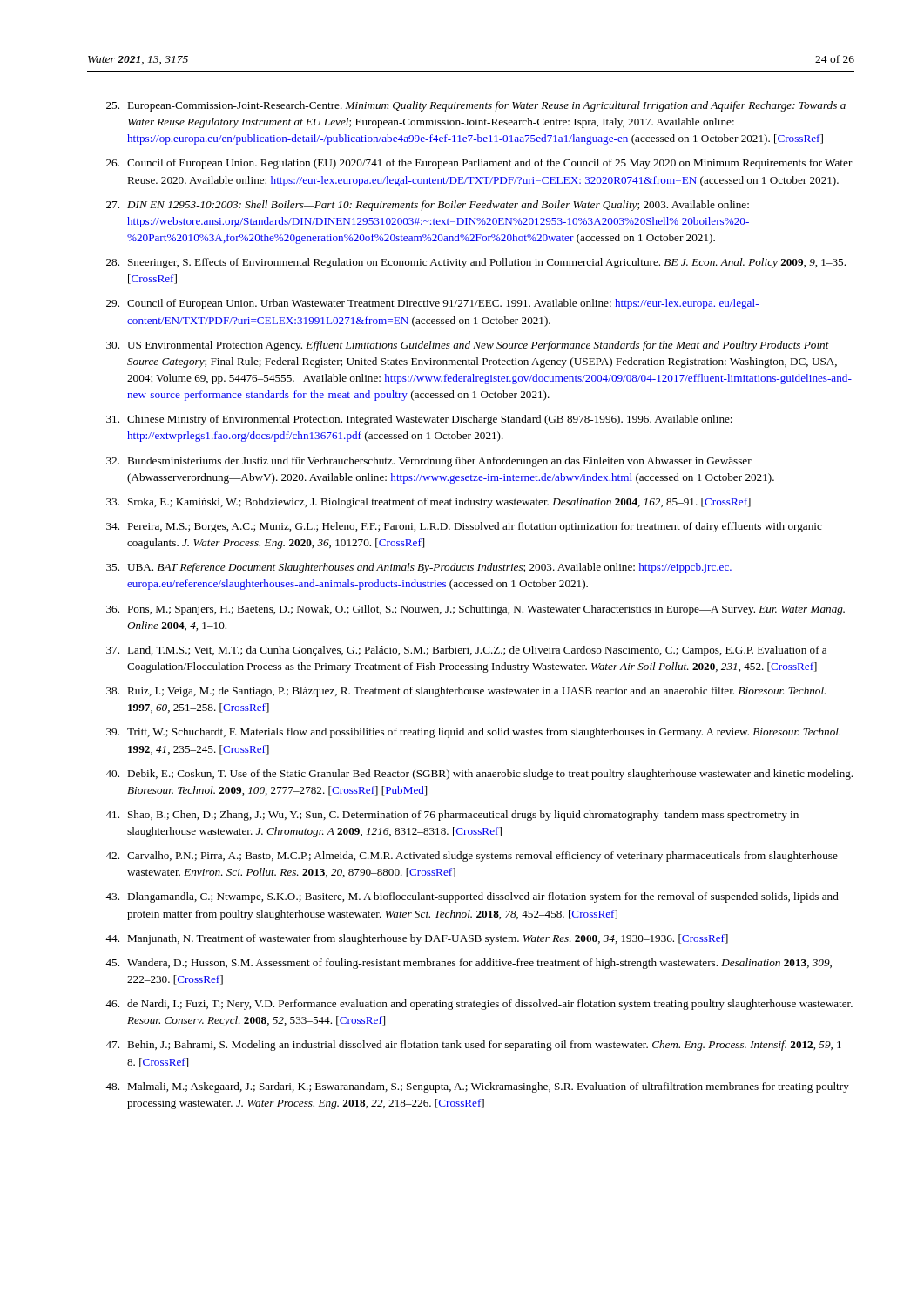Find the list item with the text "31. Chinese Ministry of Environmental Protection."

point(471,427)
